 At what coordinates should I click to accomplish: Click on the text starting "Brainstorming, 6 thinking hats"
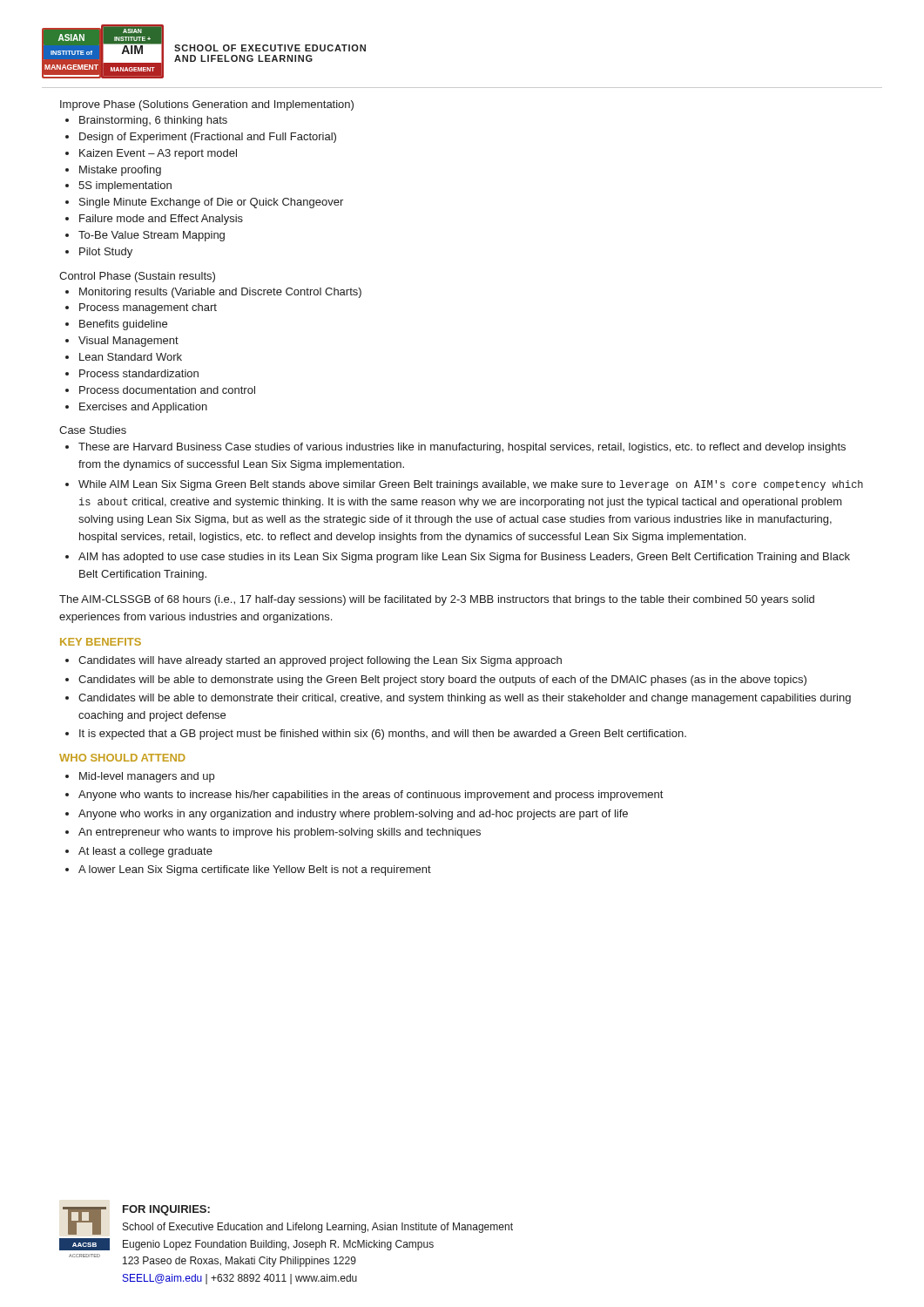153,120
